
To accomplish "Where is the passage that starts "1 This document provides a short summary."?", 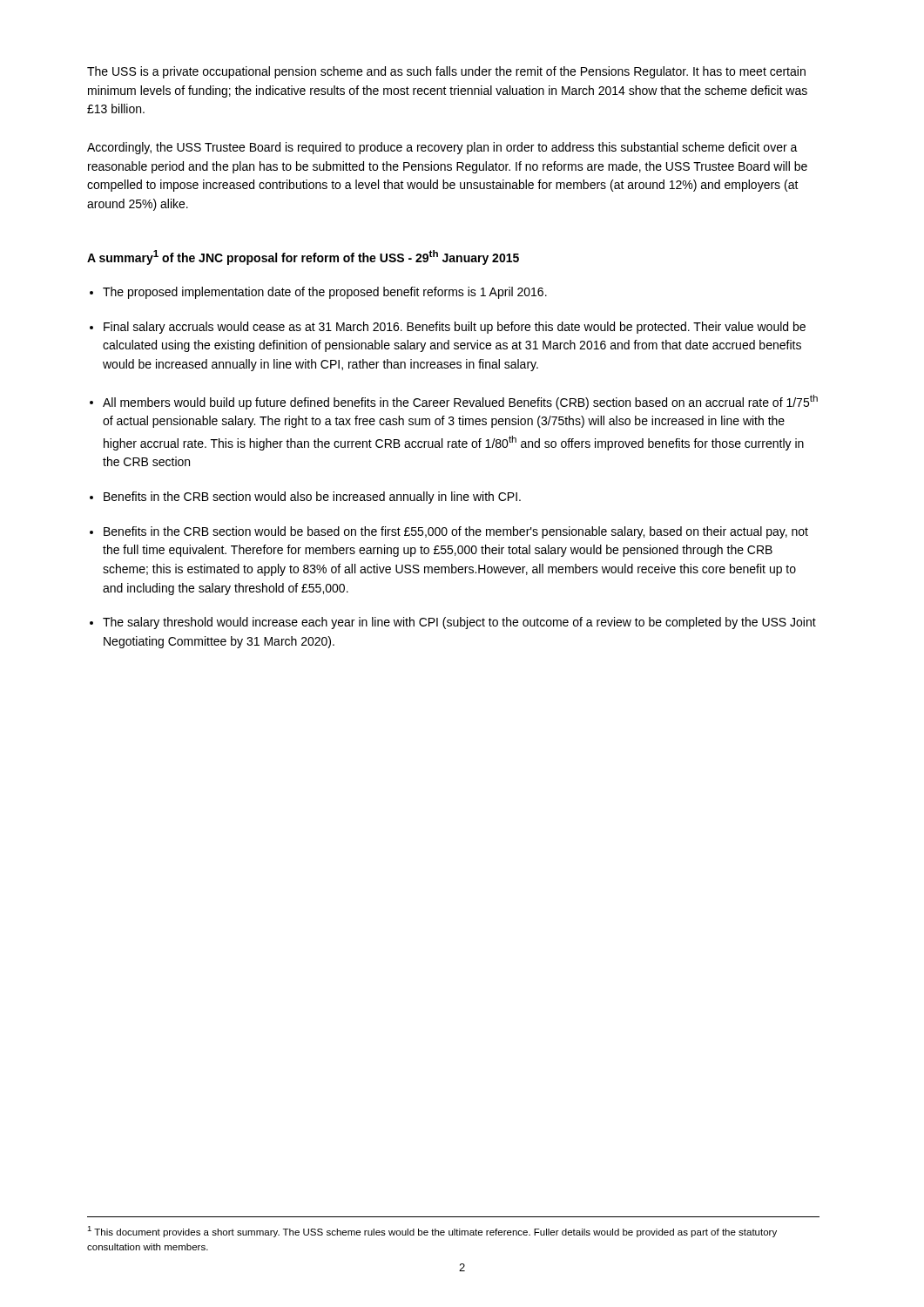I will (x=432, y=1237).
